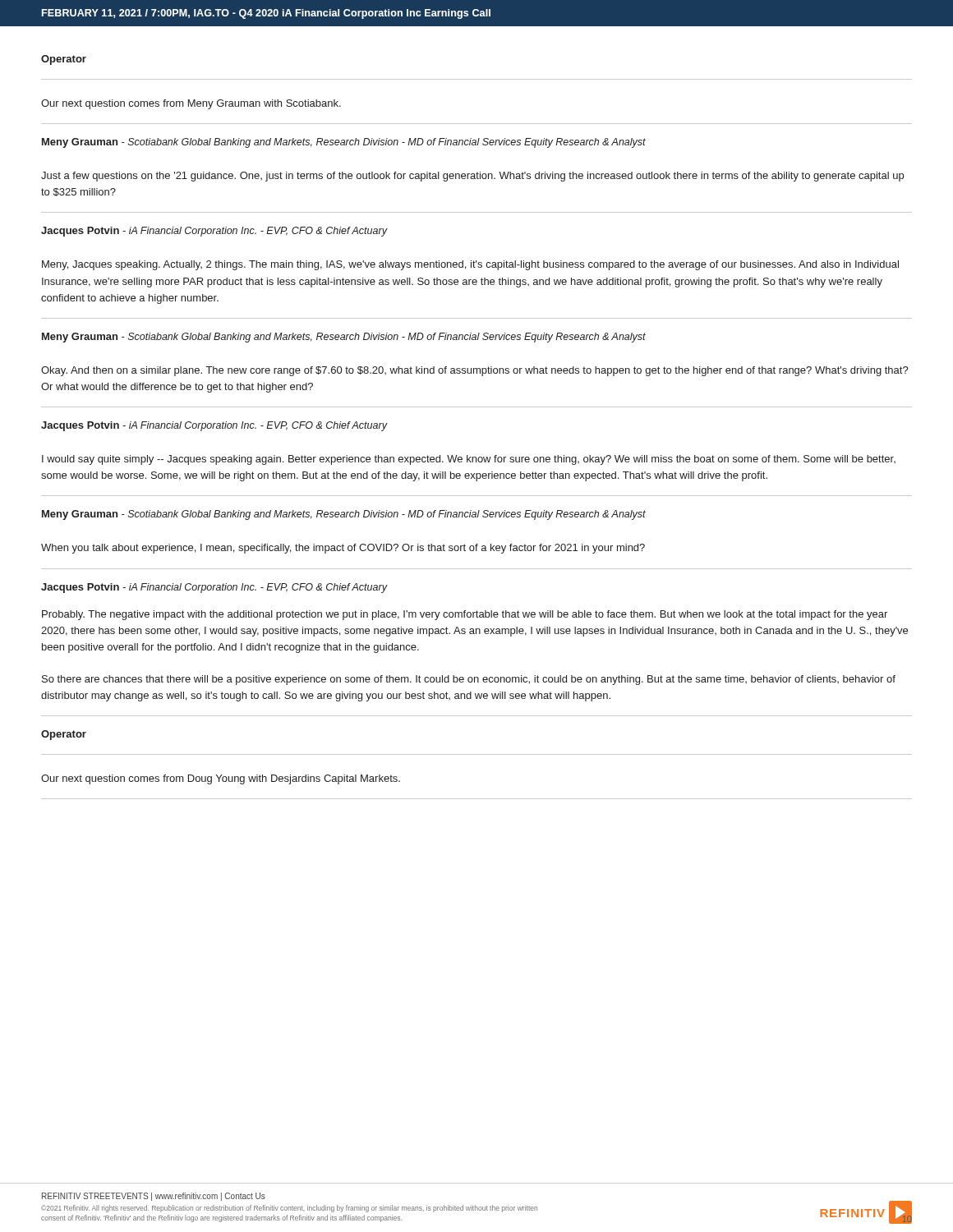Find the text block with the text "Probably. The negative"
The height and width of the screenshot is (1232, 953).
476,631
